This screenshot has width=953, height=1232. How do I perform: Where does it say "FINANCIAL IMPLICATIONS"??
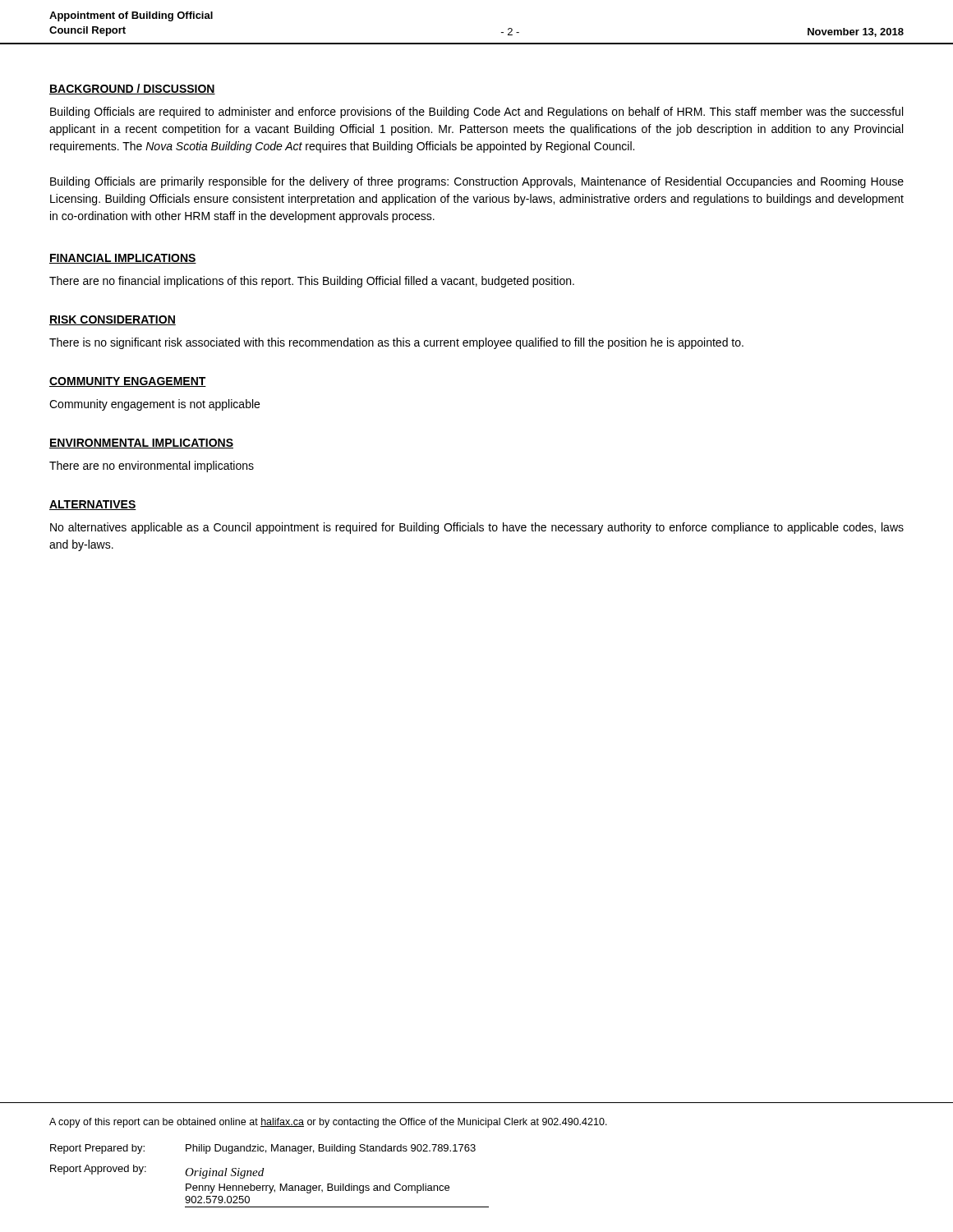coord(123,258)
